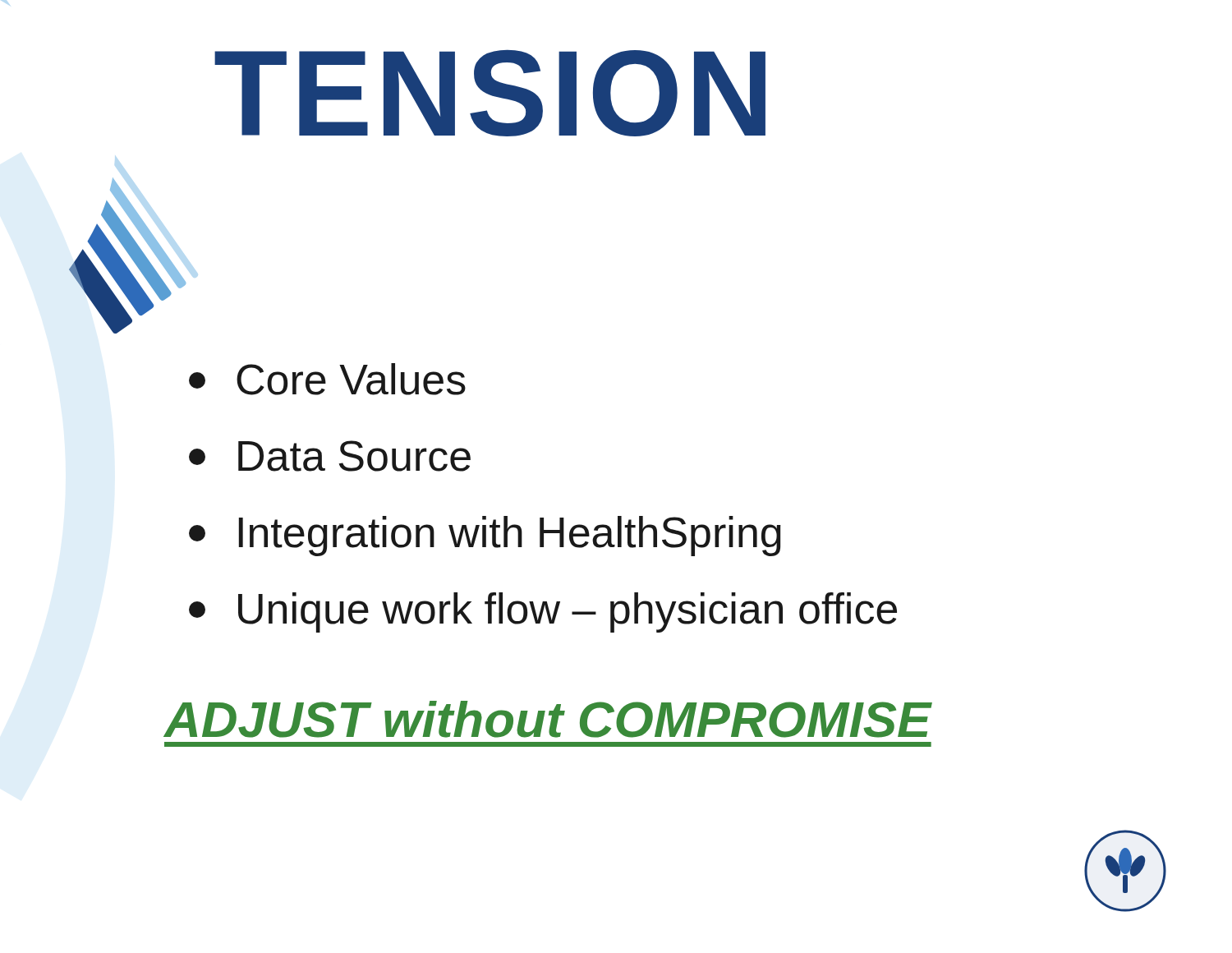This screenshot has height=953, width=1232.
Task: Find the text starting "Integration with HealthSpring"
Action: pyautogui.click(x=486, y=533)
